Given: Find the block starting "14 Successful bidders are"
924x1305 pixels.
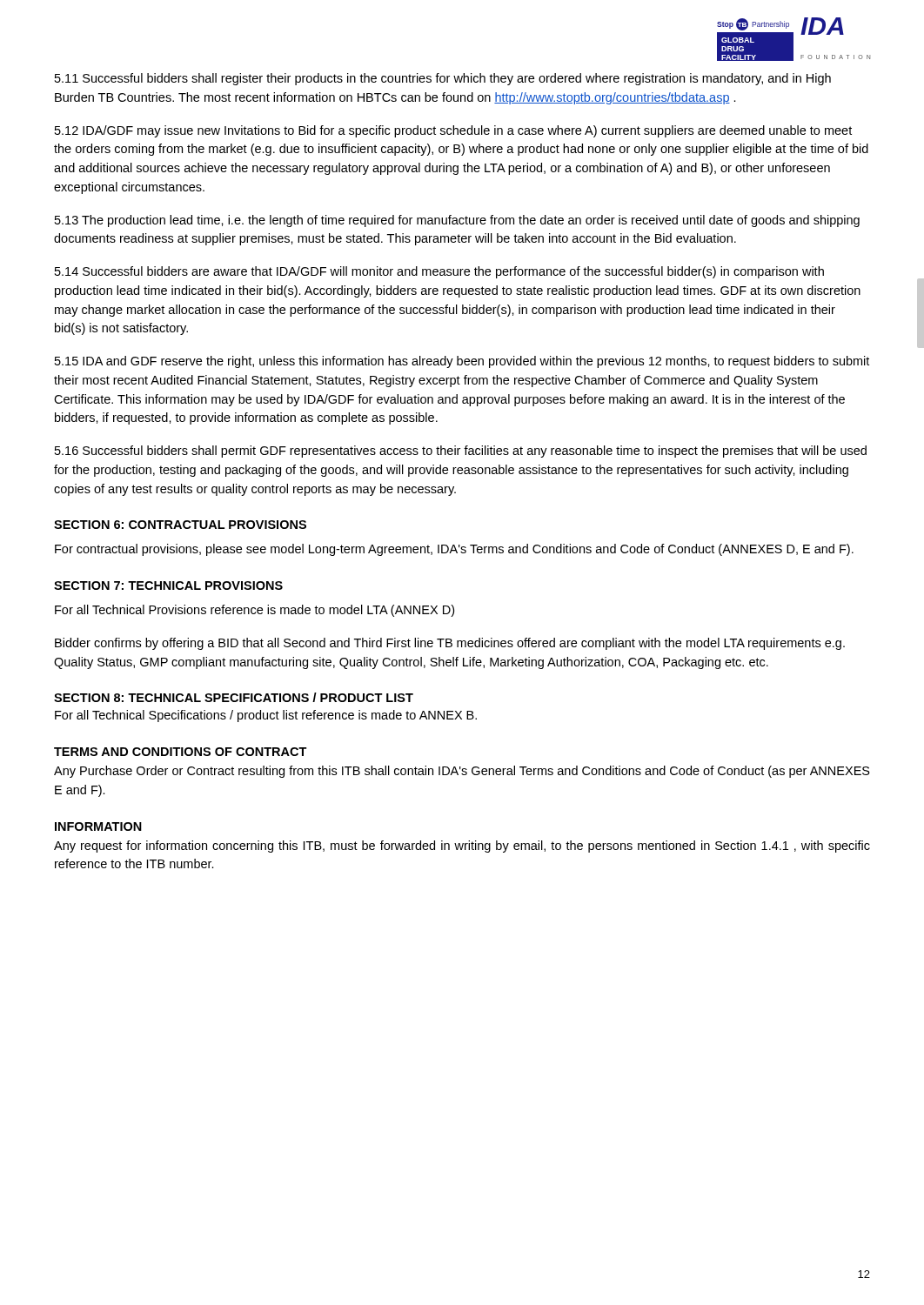Looking at the screenshot, I should (x=457, y=300).
